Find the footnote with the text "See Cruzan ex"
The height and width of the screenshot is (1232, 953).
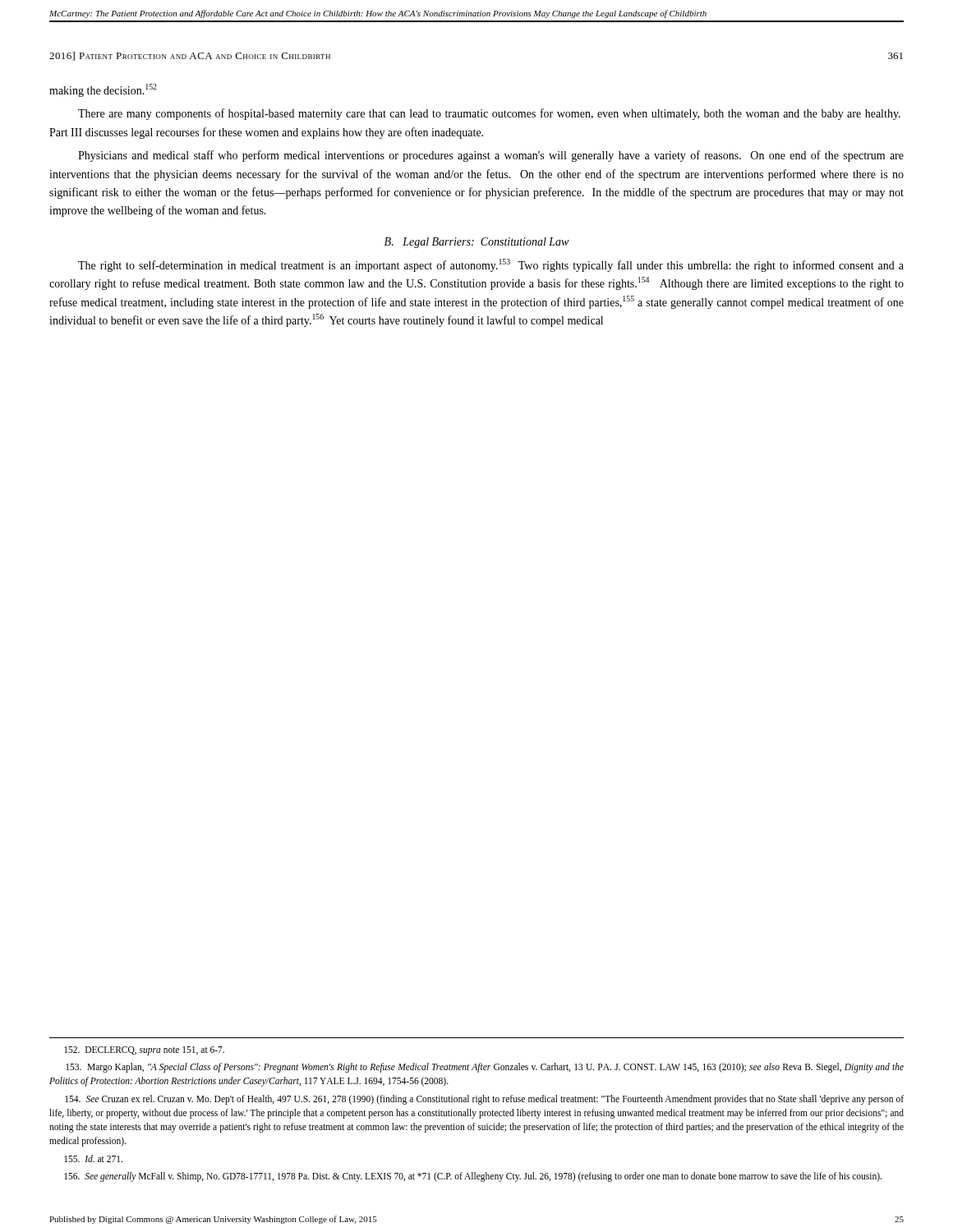point(476,1120)
